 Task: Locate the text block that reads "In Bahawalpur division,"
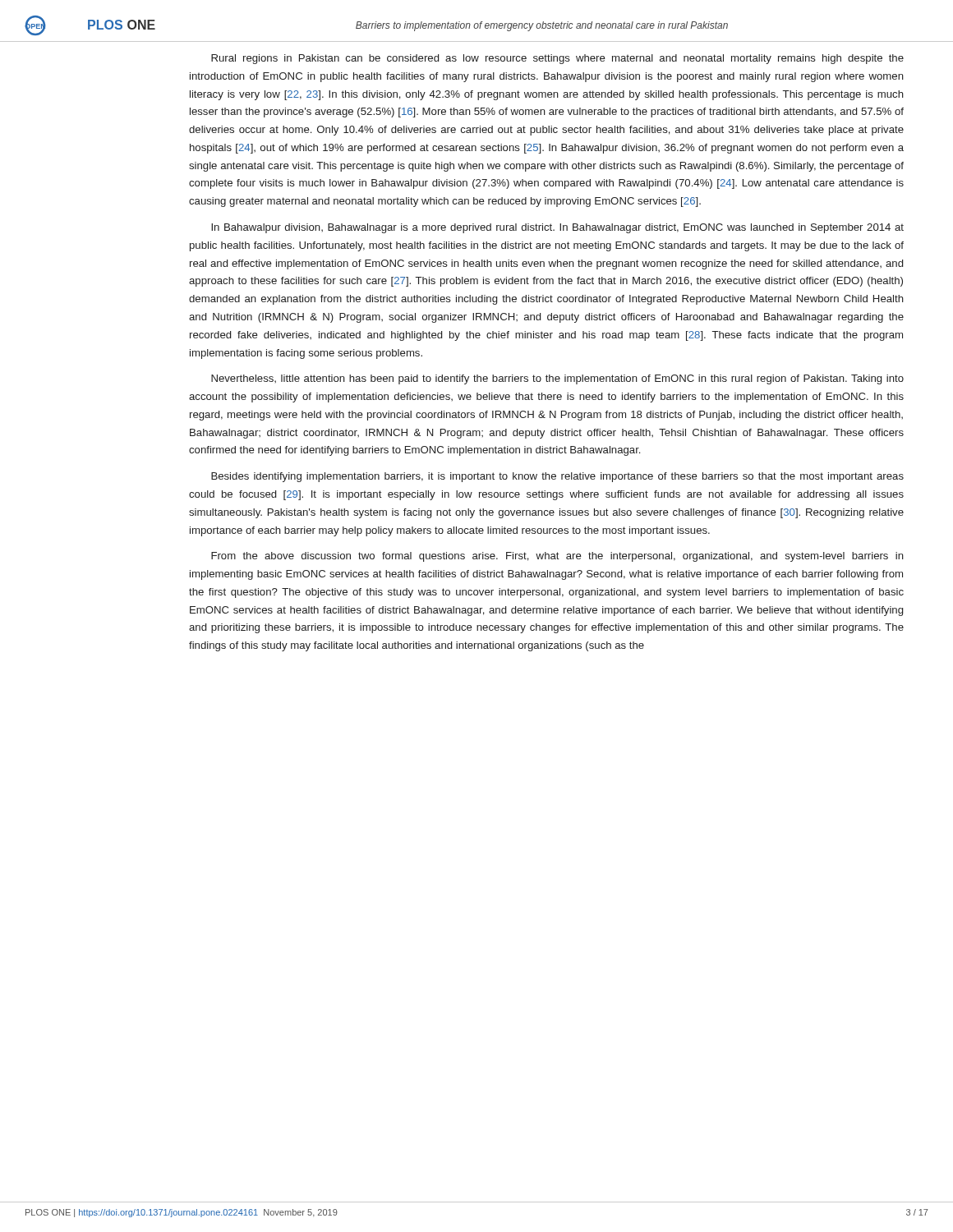(x=546, y=290)
